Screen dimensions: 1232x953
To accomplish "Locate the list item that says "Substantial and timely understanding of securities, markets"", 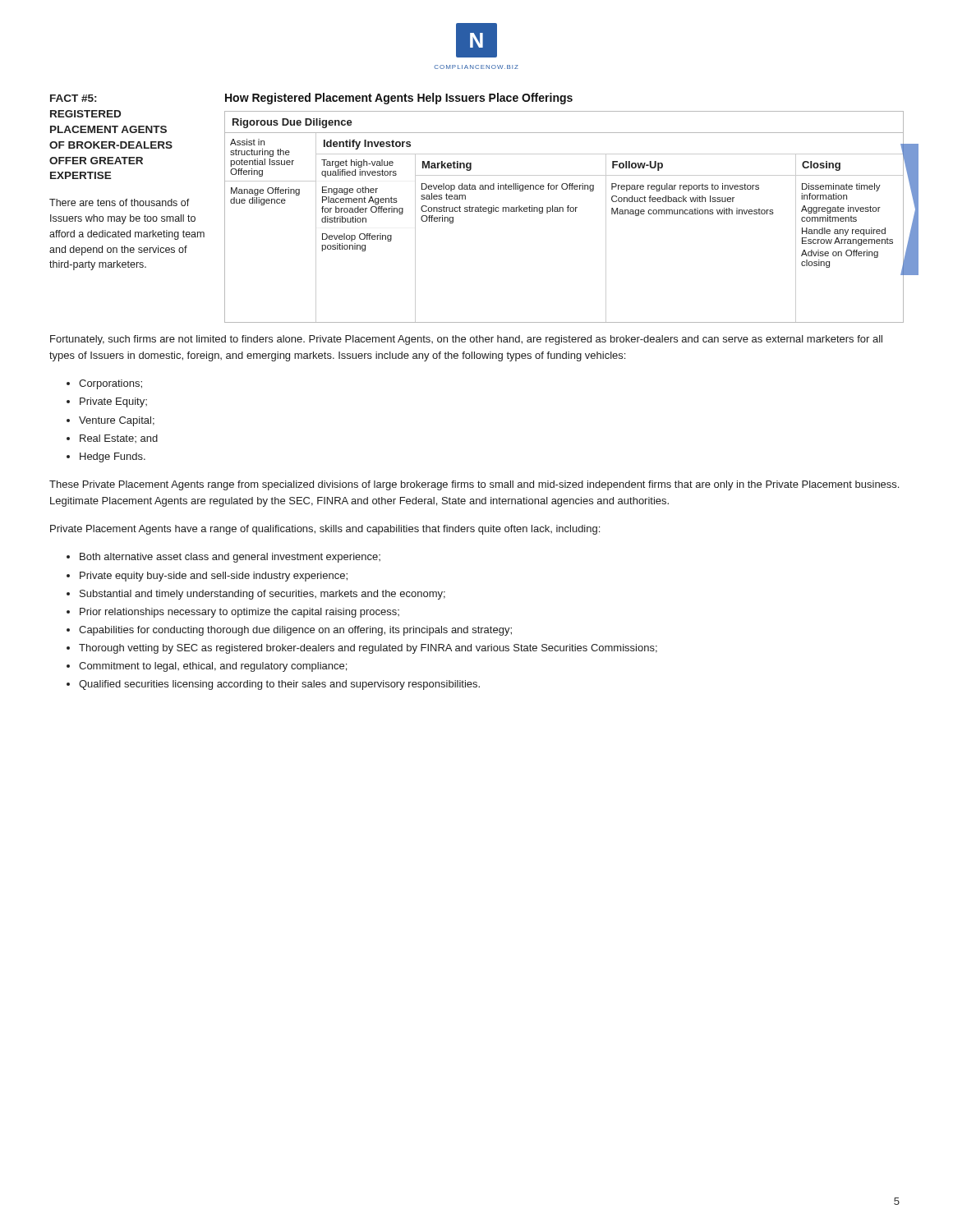I will (x=262, y=593).
